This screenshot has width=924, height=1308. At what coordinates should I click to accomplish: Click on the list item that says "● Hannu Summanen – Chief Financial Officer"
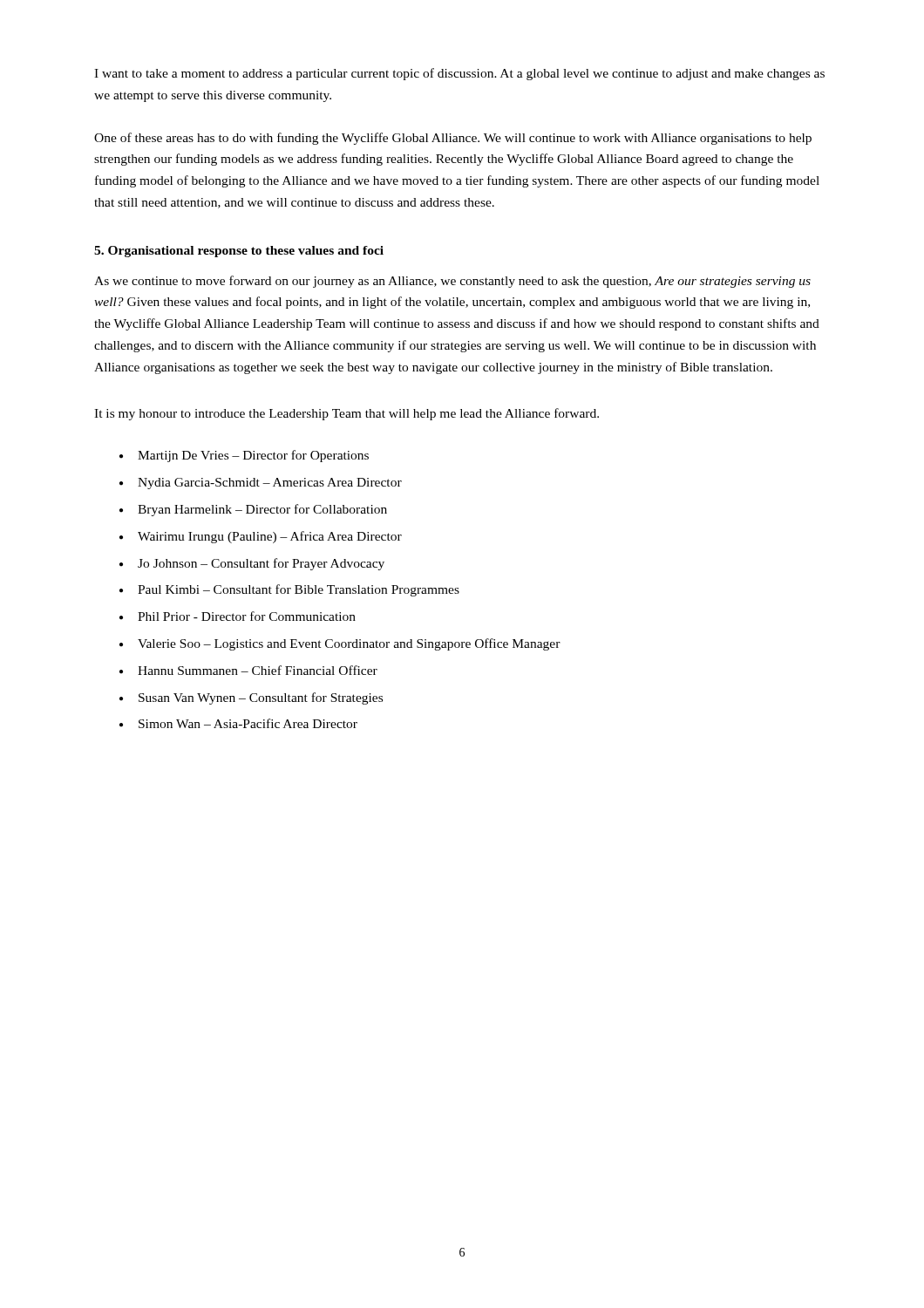pos(248,670)
